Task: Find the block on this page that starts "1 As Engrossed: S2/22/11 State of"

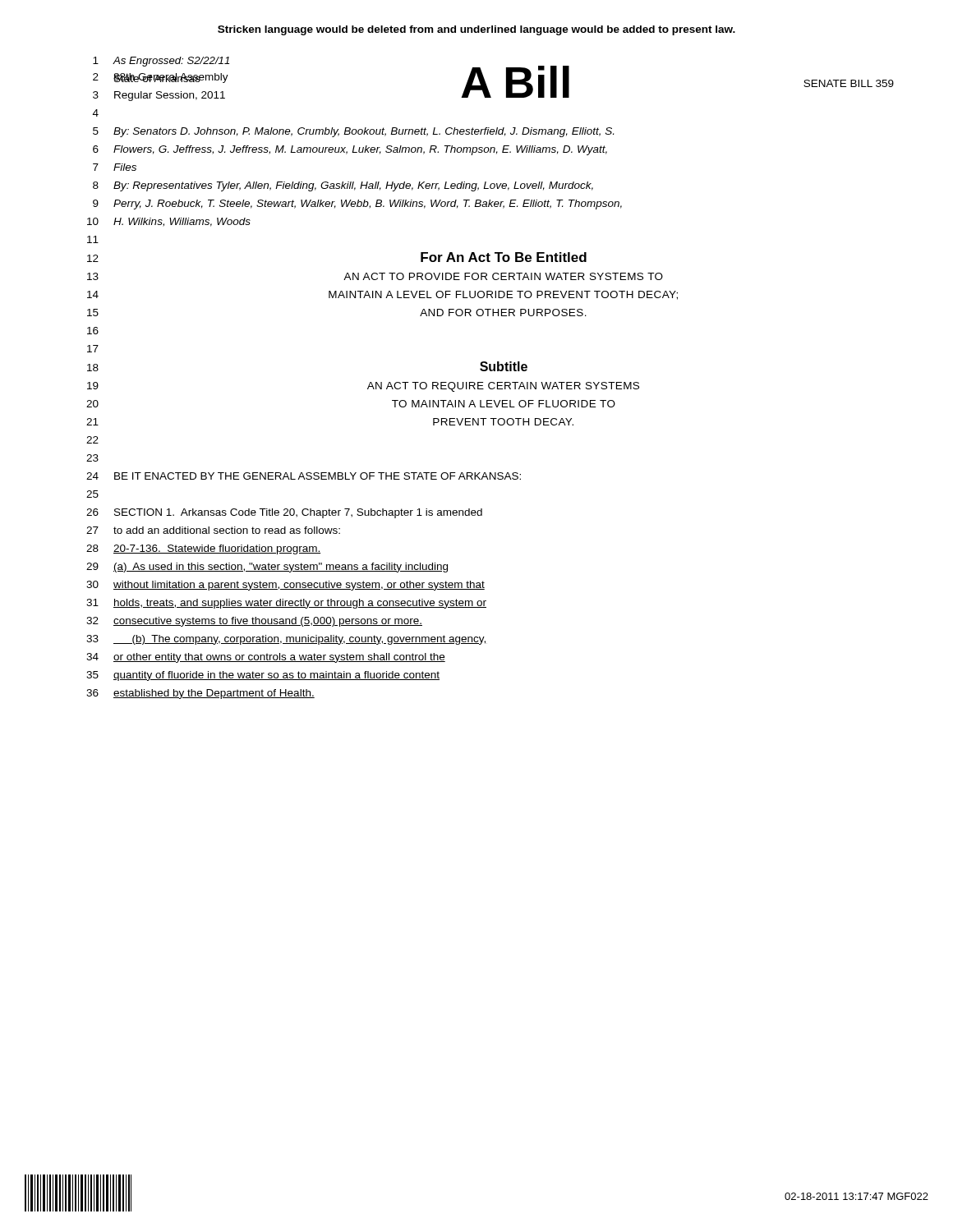Action: (481, 79)
